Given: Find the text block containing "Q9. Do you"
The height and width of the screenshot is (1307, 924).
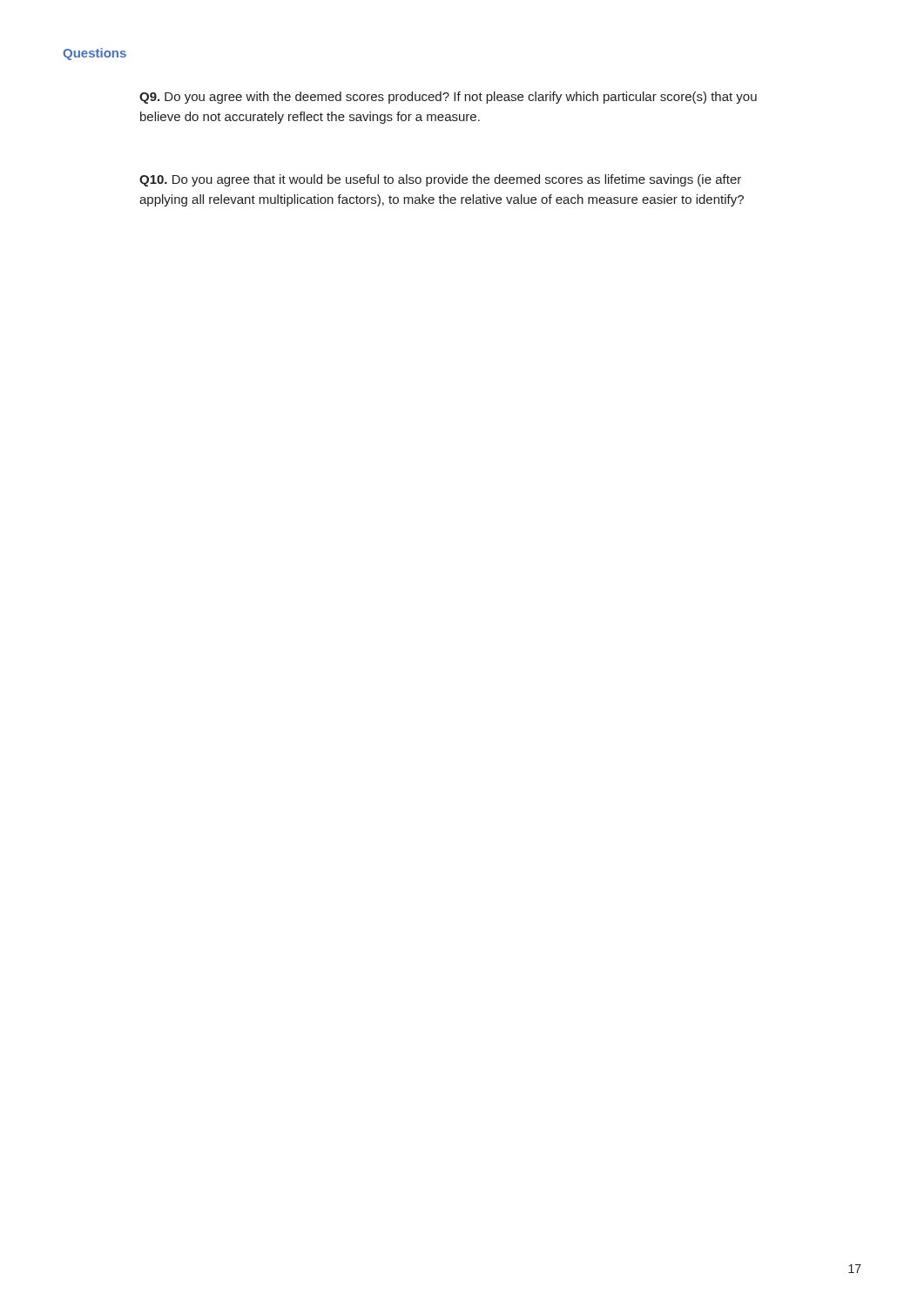Looking at the screenshot, I should click(448, 106).
